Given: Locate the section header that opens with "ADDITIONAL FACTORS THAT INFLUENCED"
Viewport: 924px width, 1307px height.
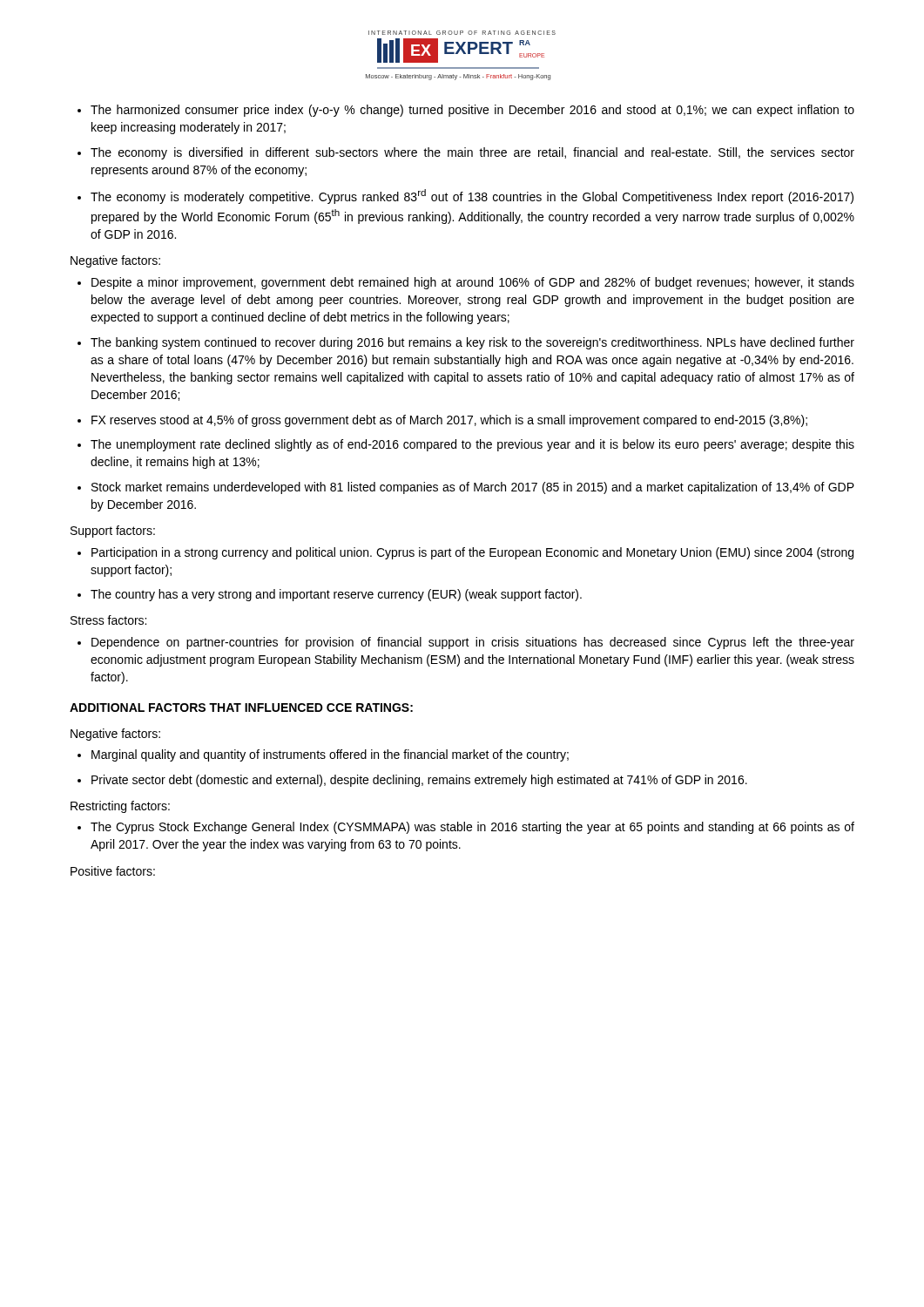Looking at the screenshot, I should pyautogui.click(x=242, y=707).
